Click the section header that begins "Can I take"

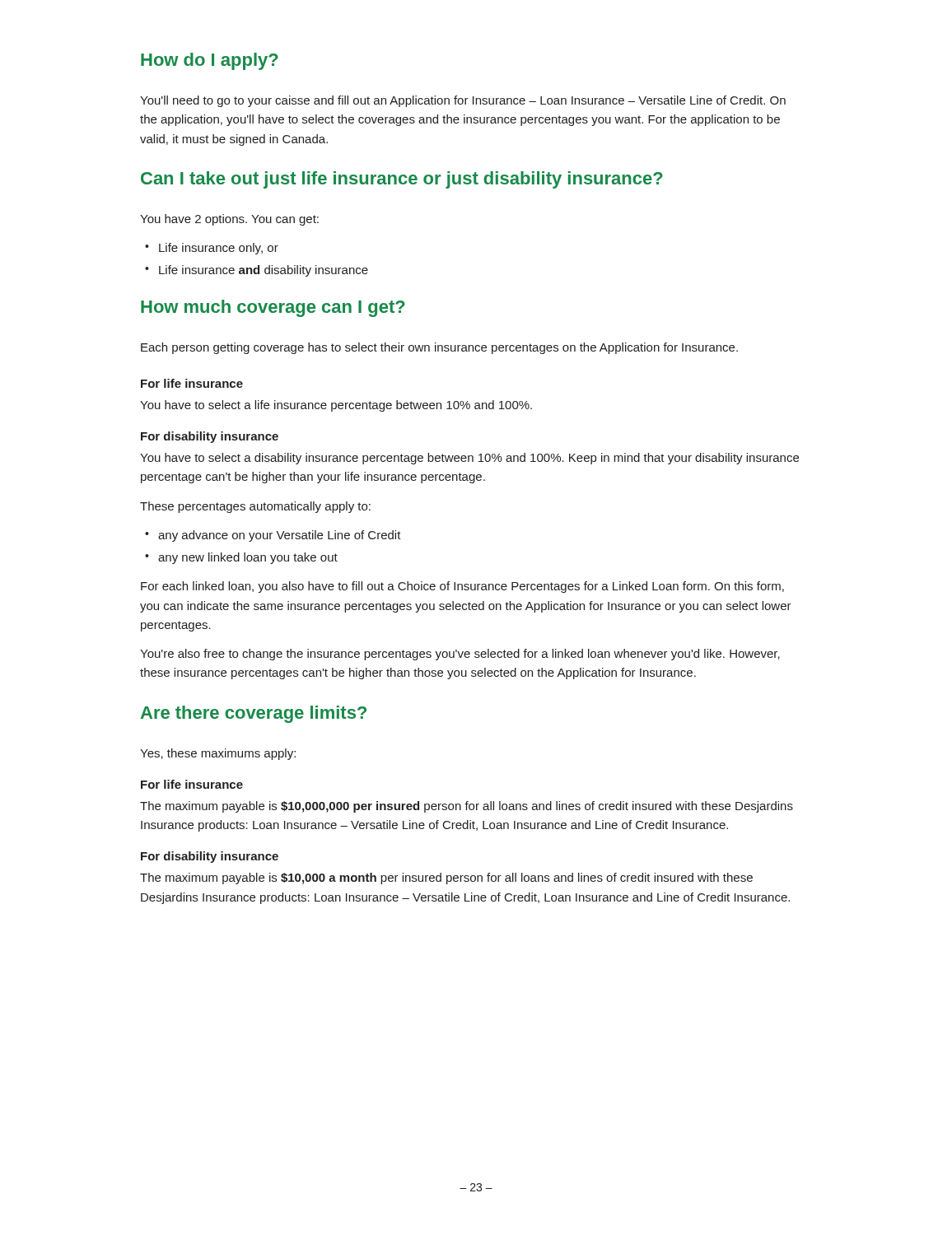(x=472, y=178)
